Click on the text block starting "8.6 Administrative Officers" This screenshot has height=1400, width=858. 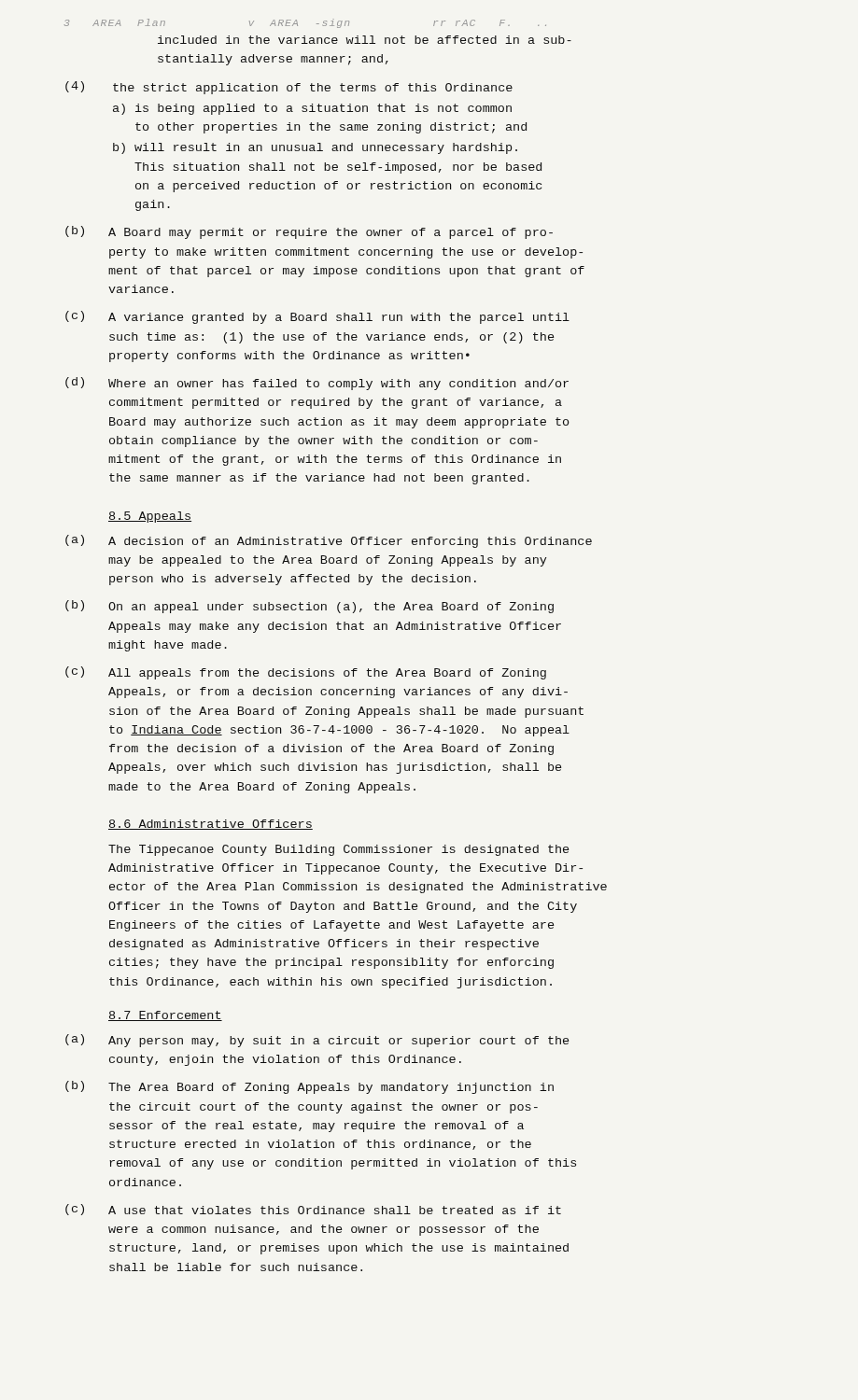(x=210, y=824)
